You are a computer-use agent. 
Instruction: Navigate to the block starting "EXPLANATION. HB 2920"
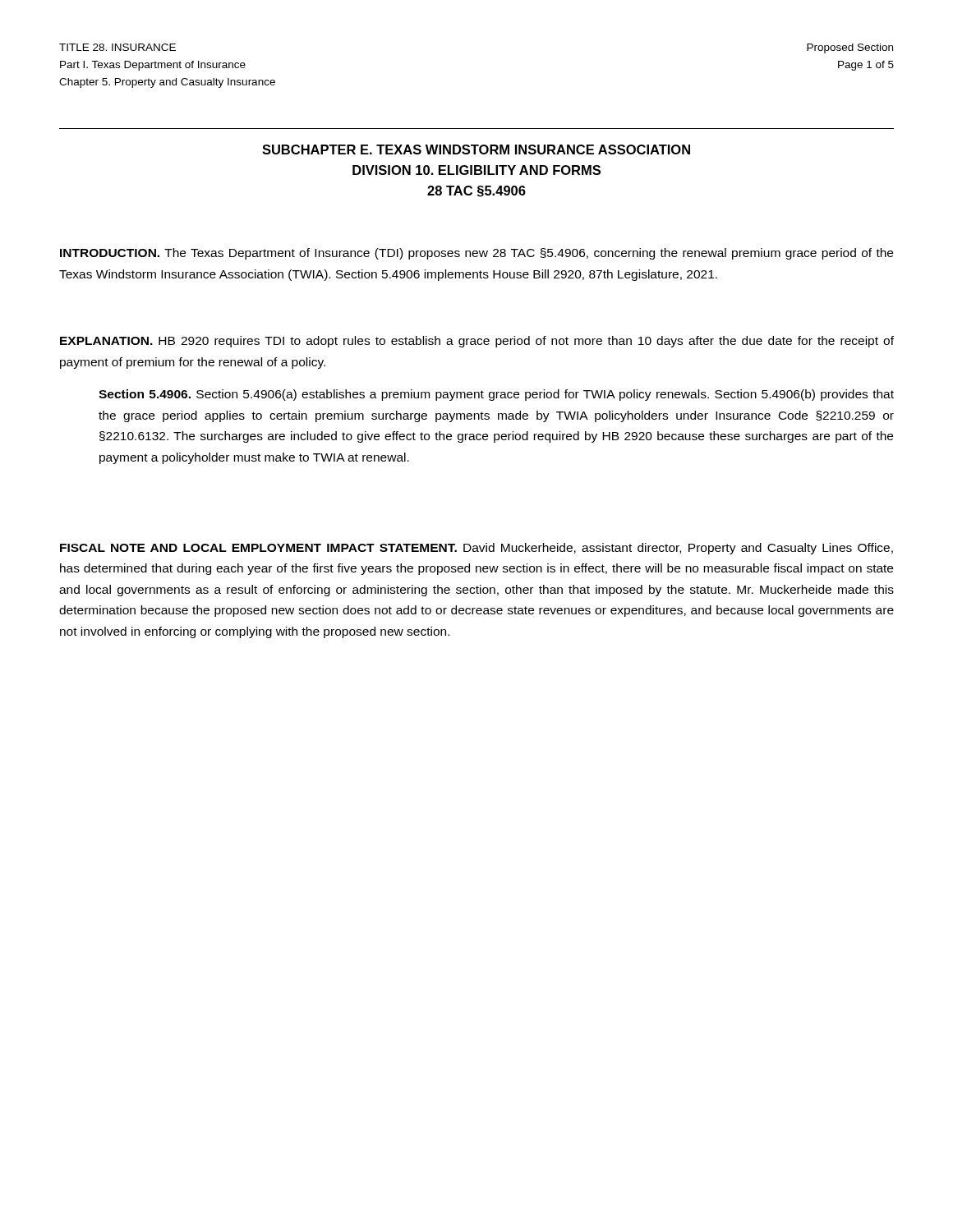476,351
